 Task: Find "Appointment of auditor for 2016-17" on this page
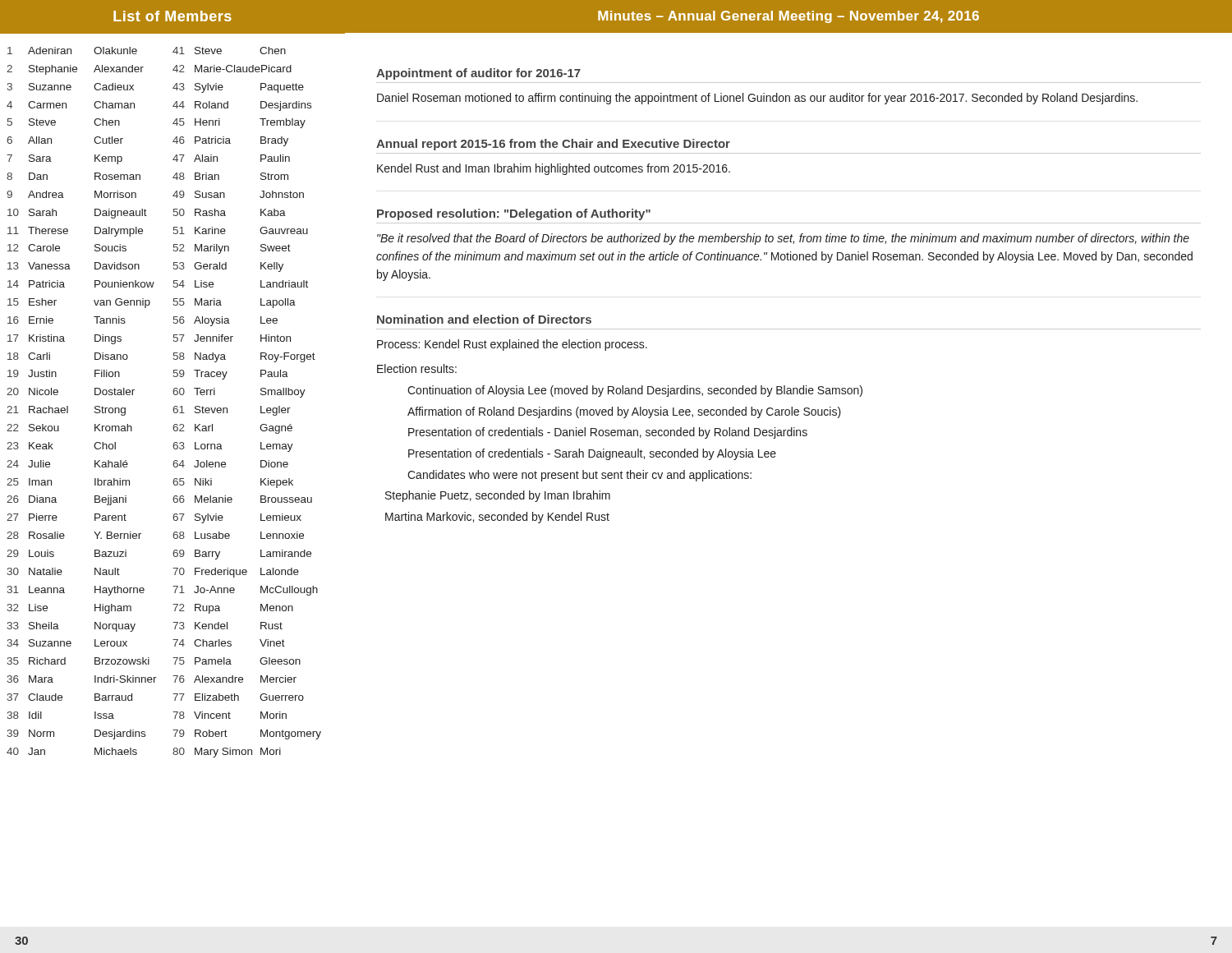(479, 73)
